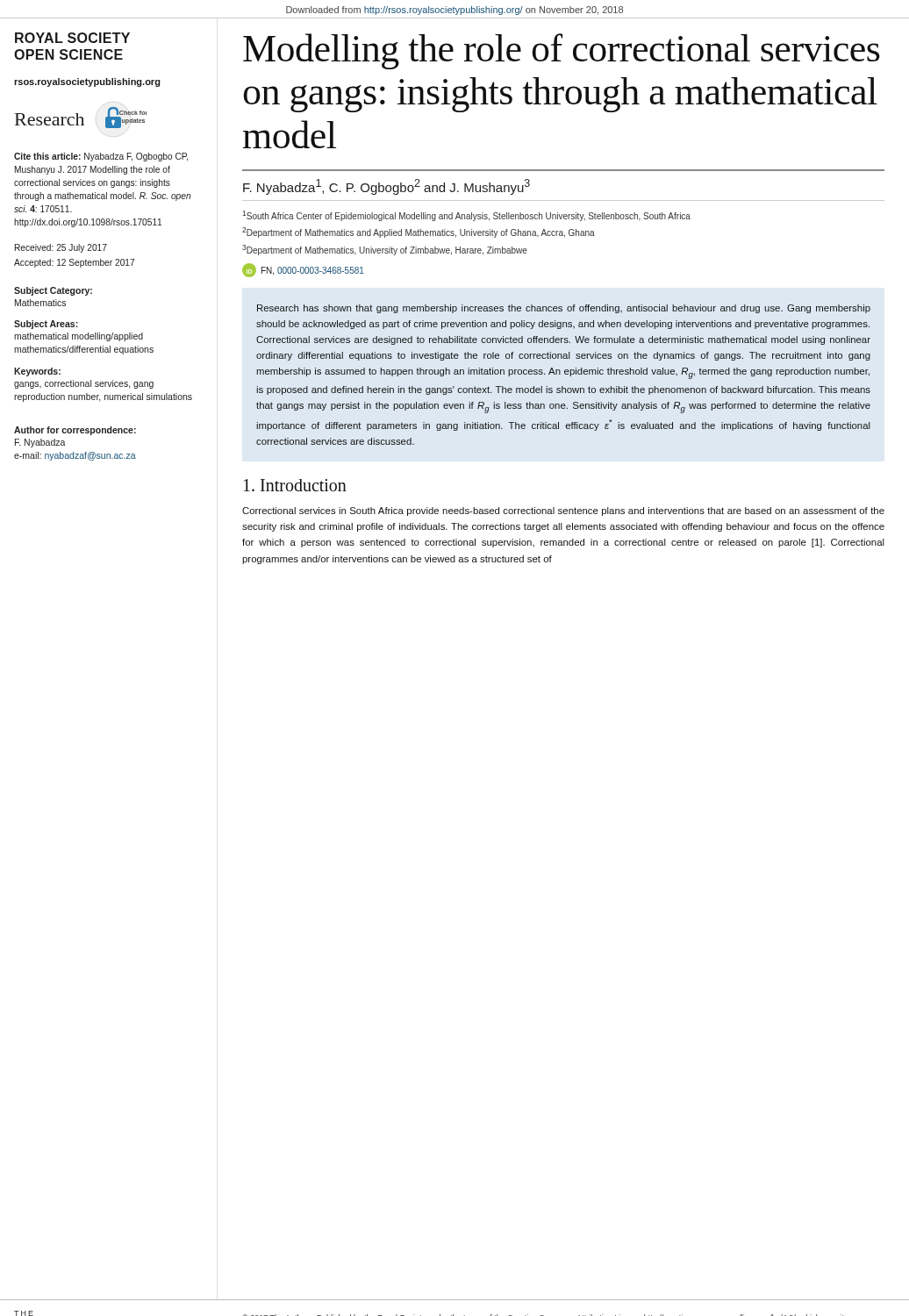
Task: Find the text block with the text "Author for correspondence:"
Action: 108,444
